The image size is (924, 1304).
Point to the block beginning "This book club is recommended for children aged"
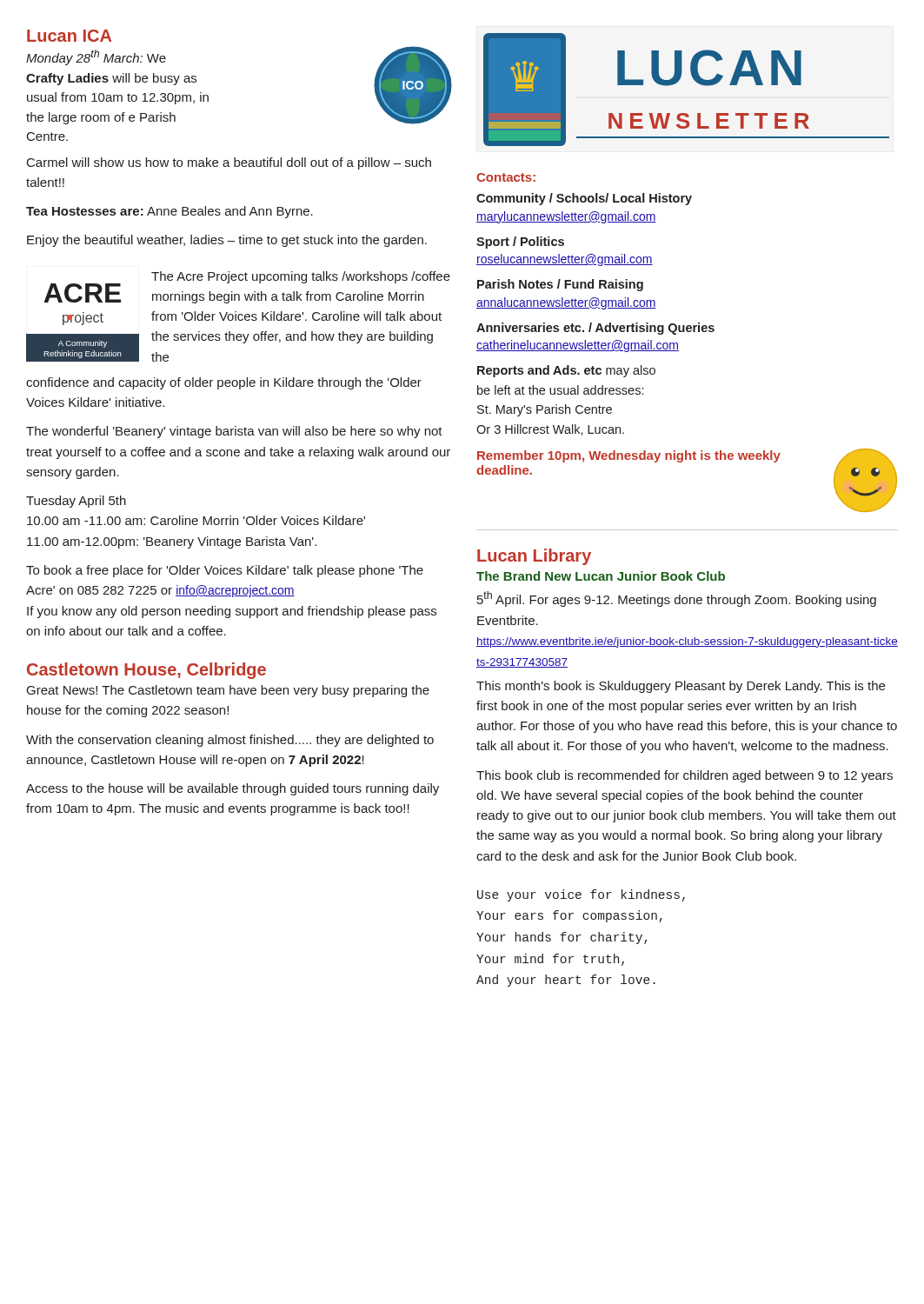click(x=687, y=815)
